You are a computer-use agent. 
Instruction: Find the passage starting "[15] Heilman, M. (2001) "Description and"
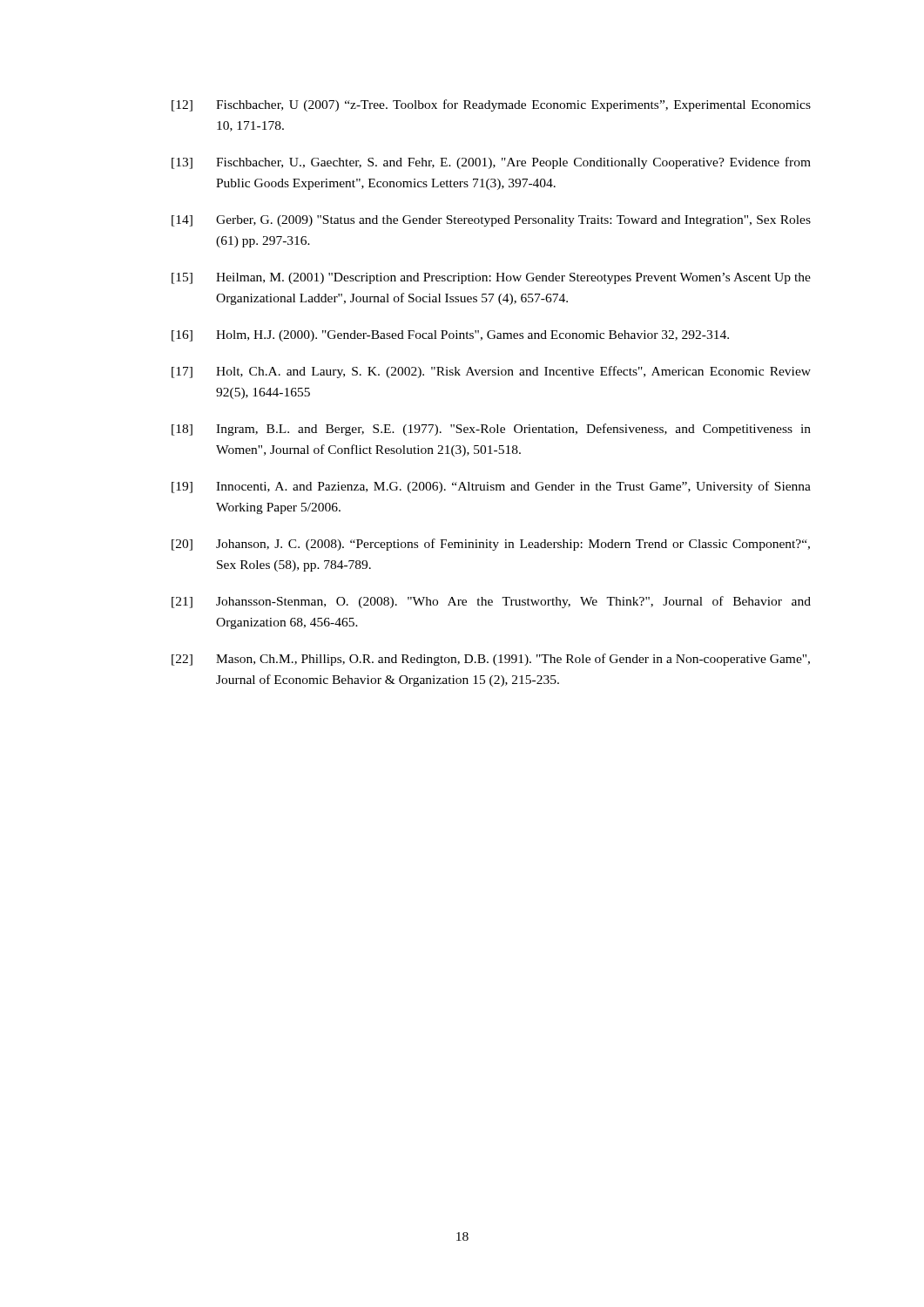point(491,288)
